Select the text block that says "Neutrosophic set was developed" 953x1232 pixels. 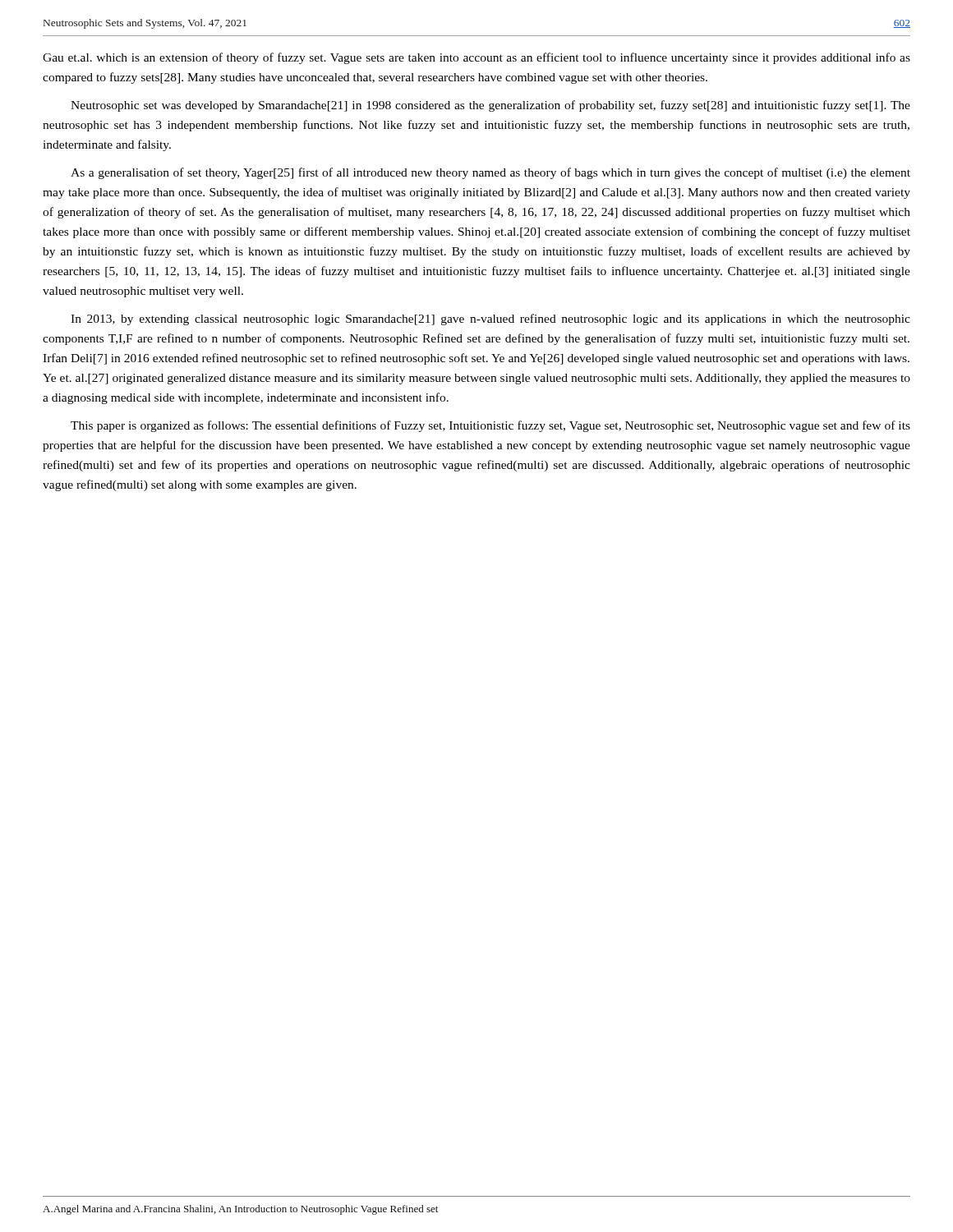[476, 125]
